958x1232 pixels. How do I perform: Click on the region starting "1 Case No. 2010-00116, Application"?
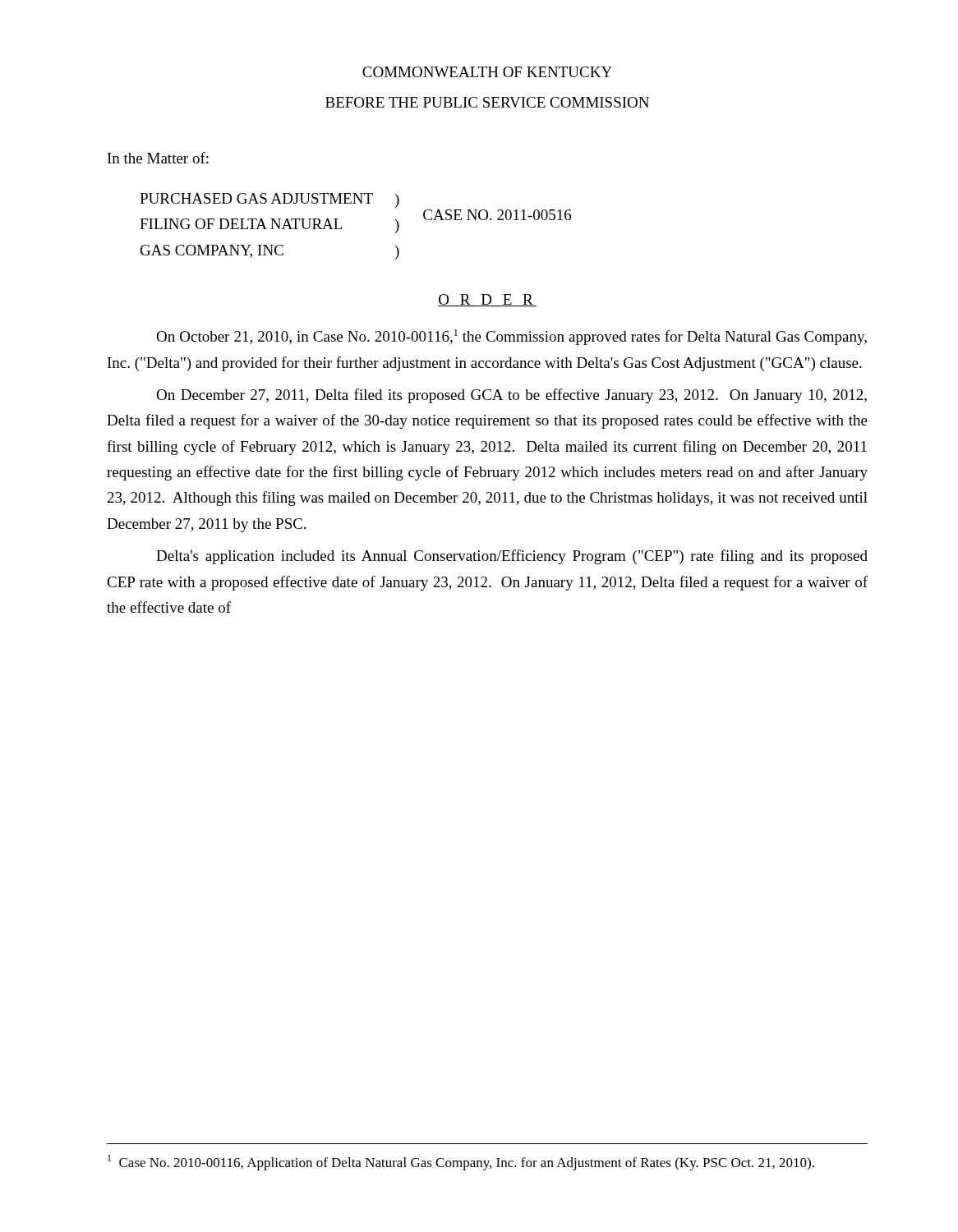tap(461, 1161)
